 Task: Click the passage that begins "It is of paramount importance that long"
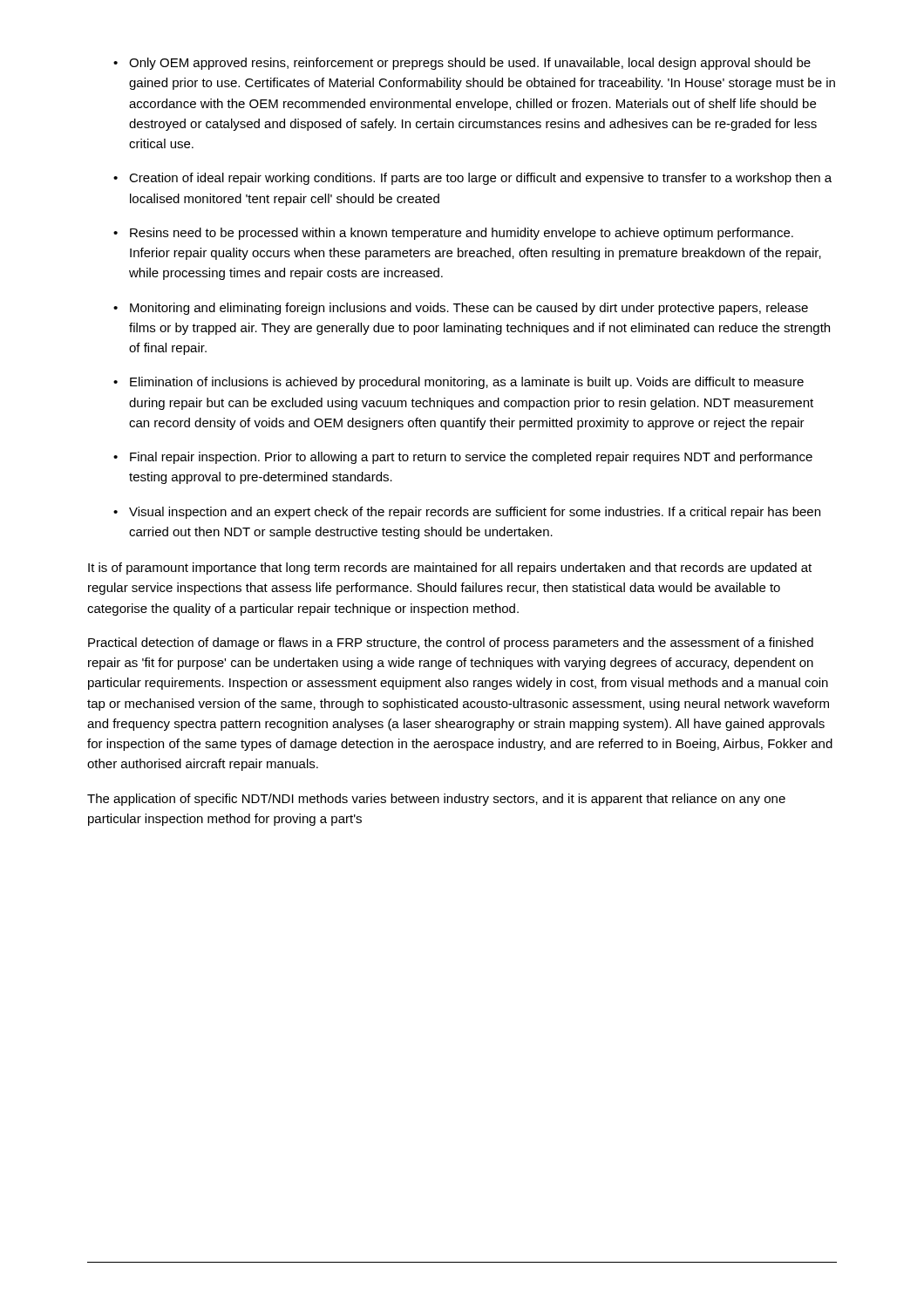click(x=449, y=587)
